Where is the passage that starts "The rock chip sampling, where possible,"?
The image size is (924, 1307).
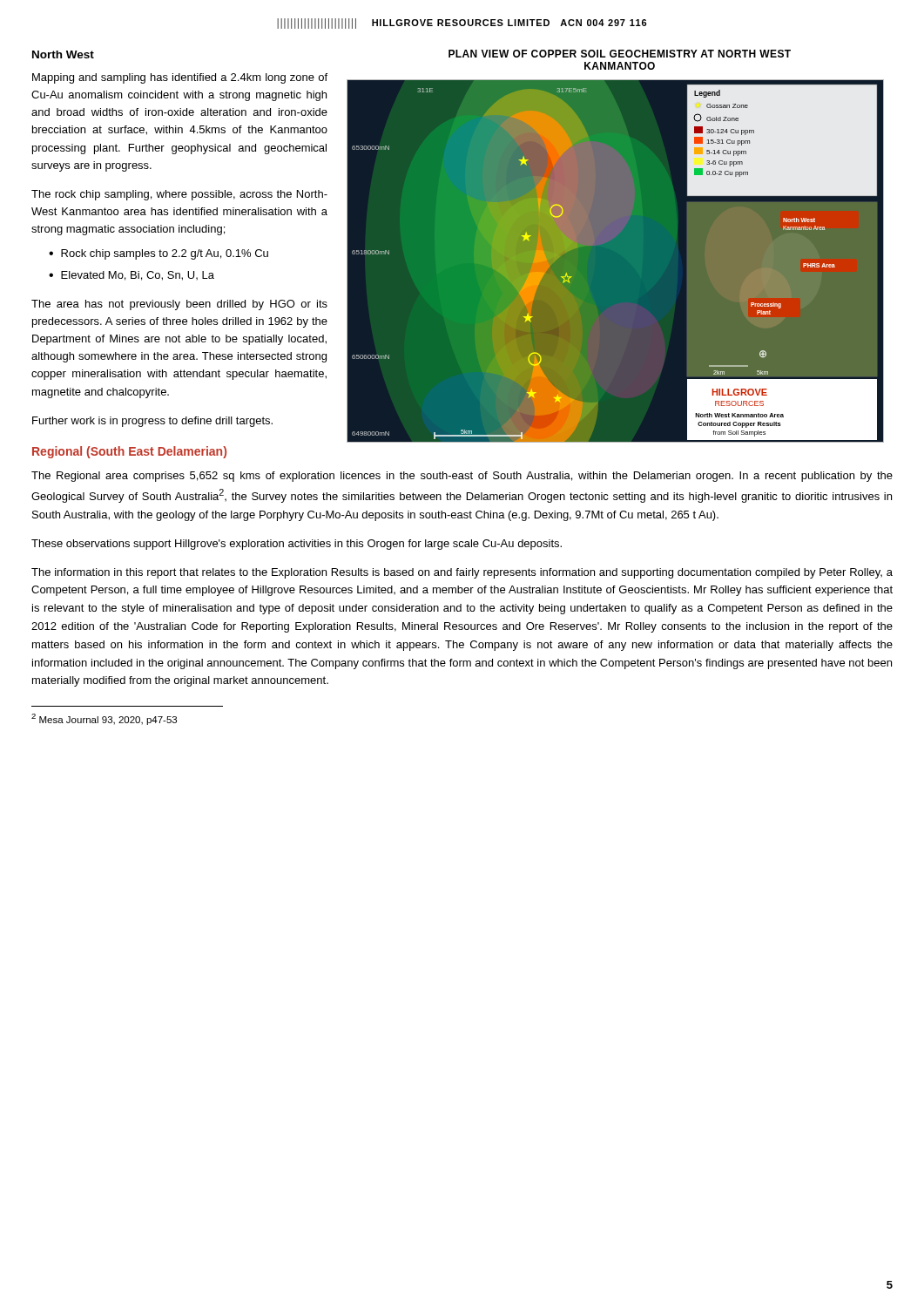click(179, 211)
